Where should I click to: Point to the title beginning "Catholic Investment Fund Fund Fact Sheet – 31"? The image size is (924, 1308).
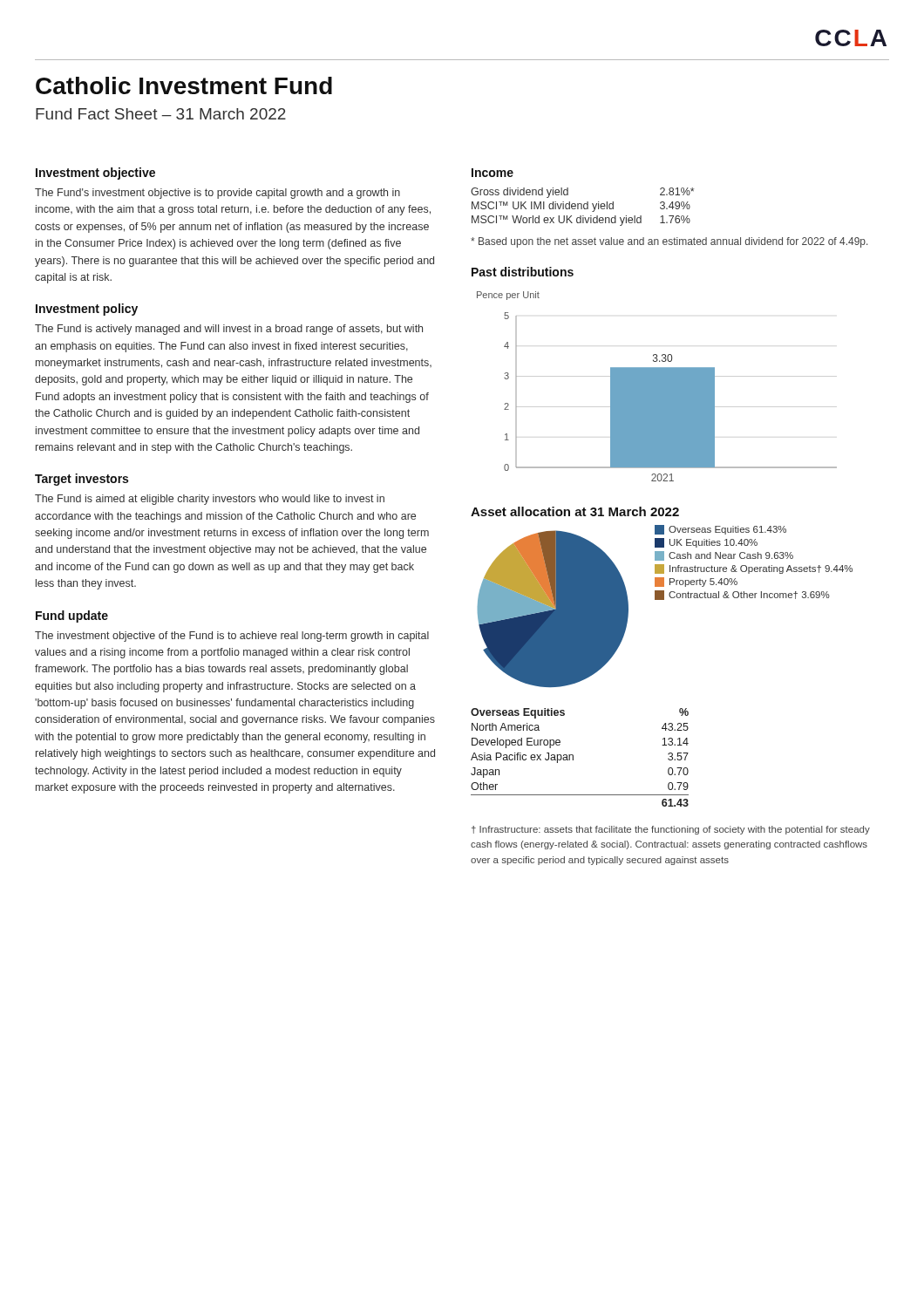tap(184, 98)
